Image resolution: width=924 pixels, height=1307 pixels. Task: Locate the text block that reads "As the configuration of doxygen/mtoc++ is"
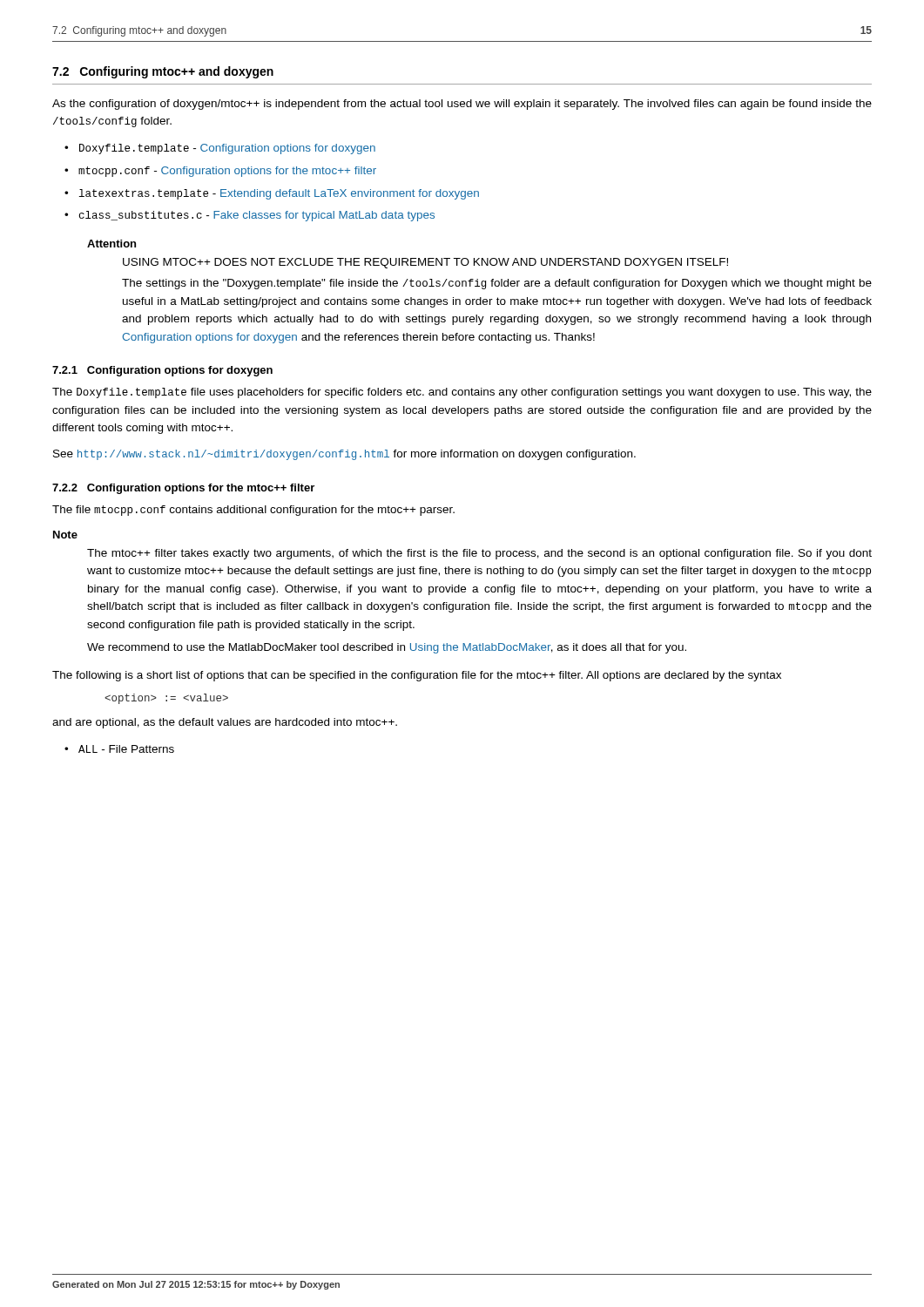point(462,113)
